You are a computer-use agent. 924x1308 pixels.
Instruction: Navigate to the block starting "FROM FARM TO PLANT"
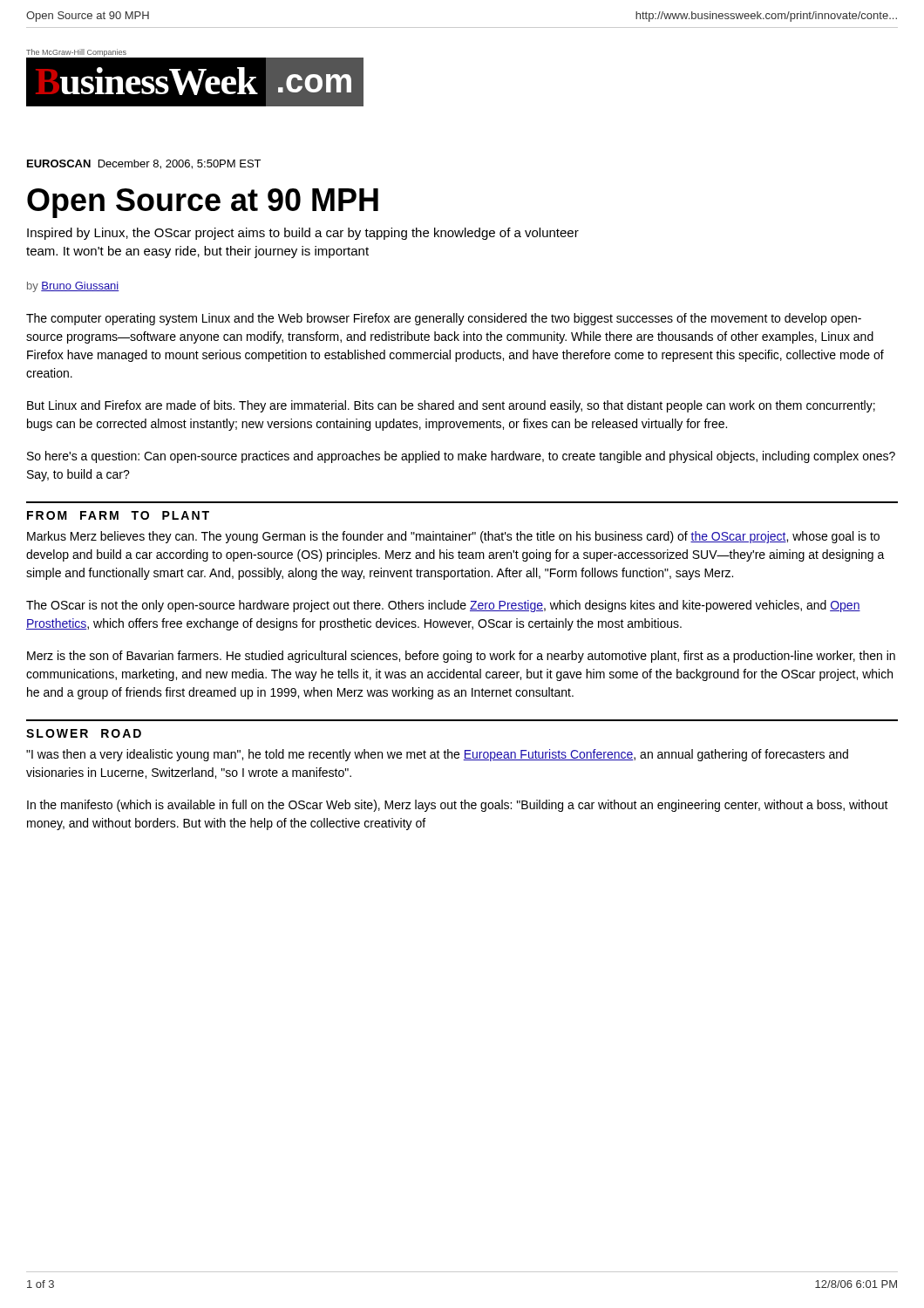pyautogui.click(x=119, y=515)
